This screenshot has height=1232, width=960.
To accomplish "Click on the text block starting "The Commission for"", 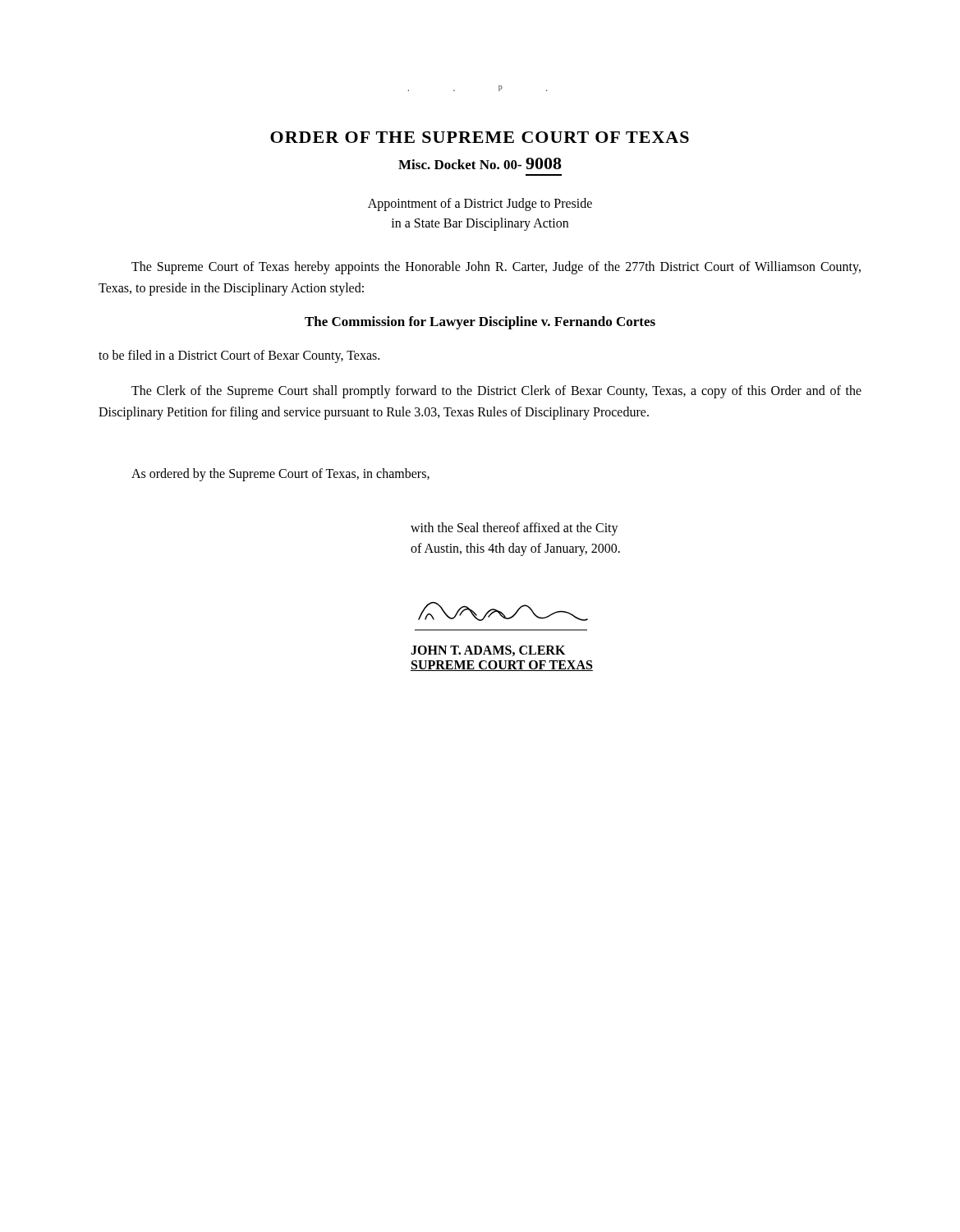I will [x=480, y=321].
